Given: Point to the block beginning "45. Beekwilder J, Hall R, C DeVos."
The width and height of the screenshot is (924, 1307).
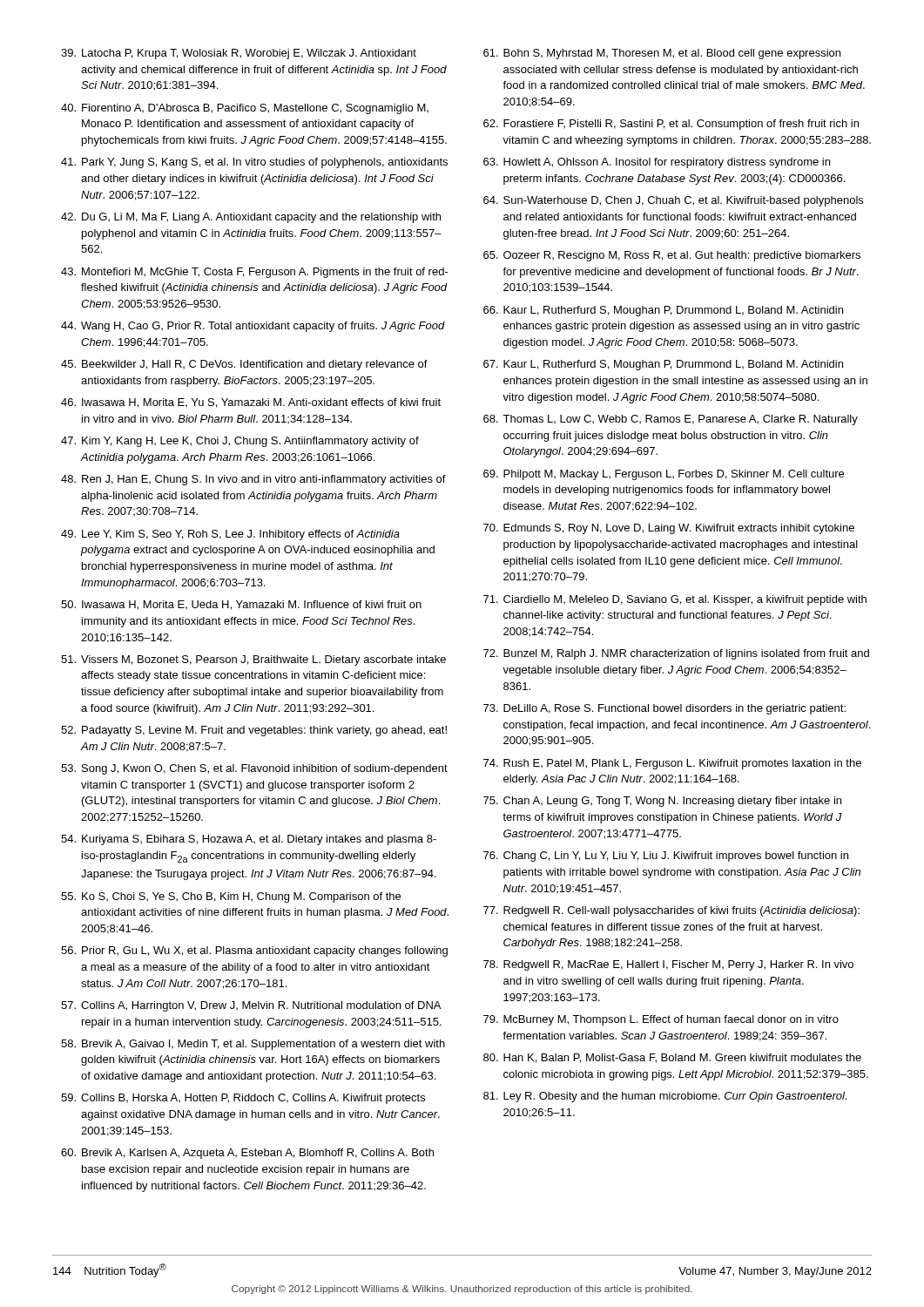Looking at the screenshot, I should pos(251,373).
